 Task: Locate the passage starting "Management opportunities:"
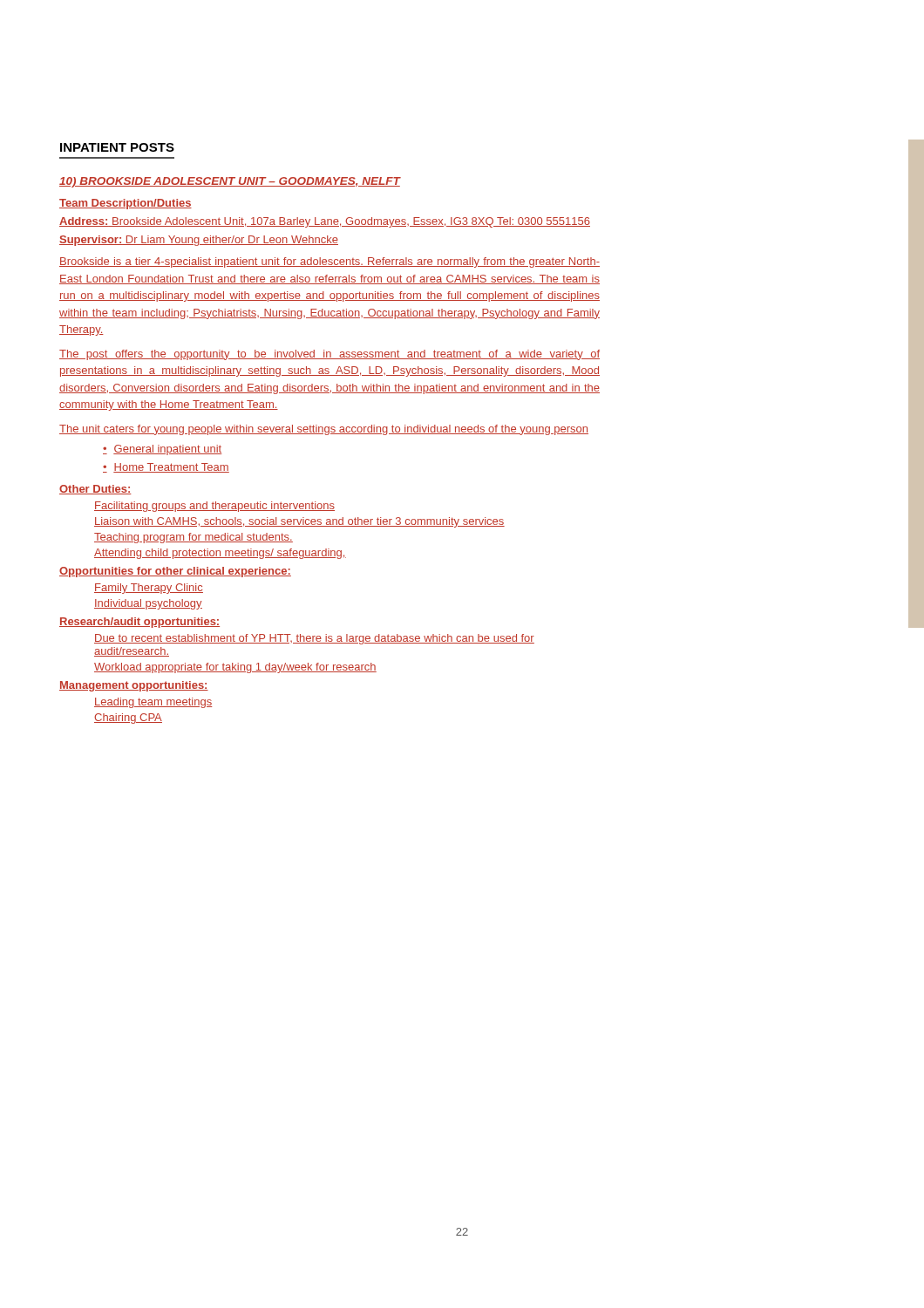(x=134, y=685)
